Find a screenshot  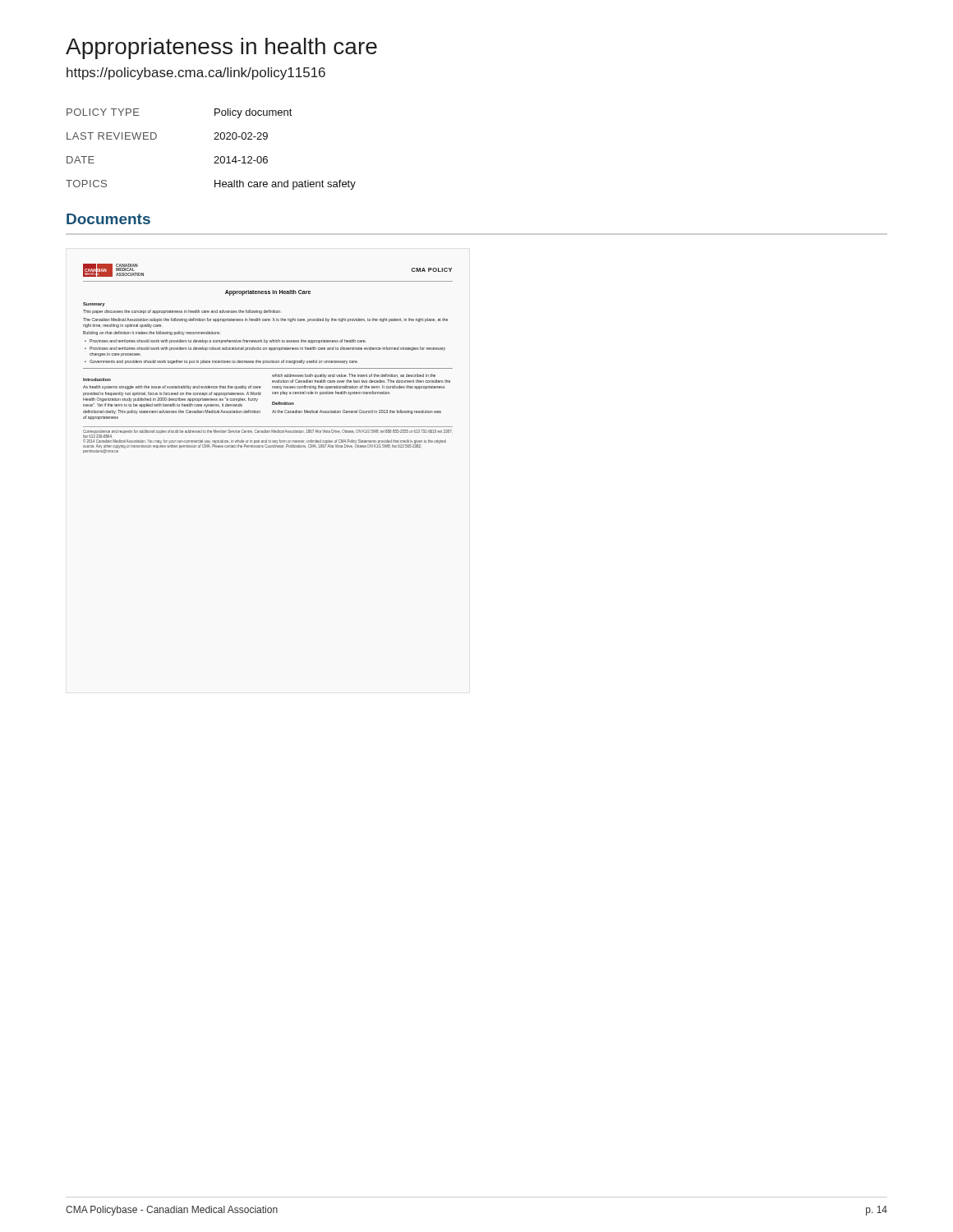(476, 470)
